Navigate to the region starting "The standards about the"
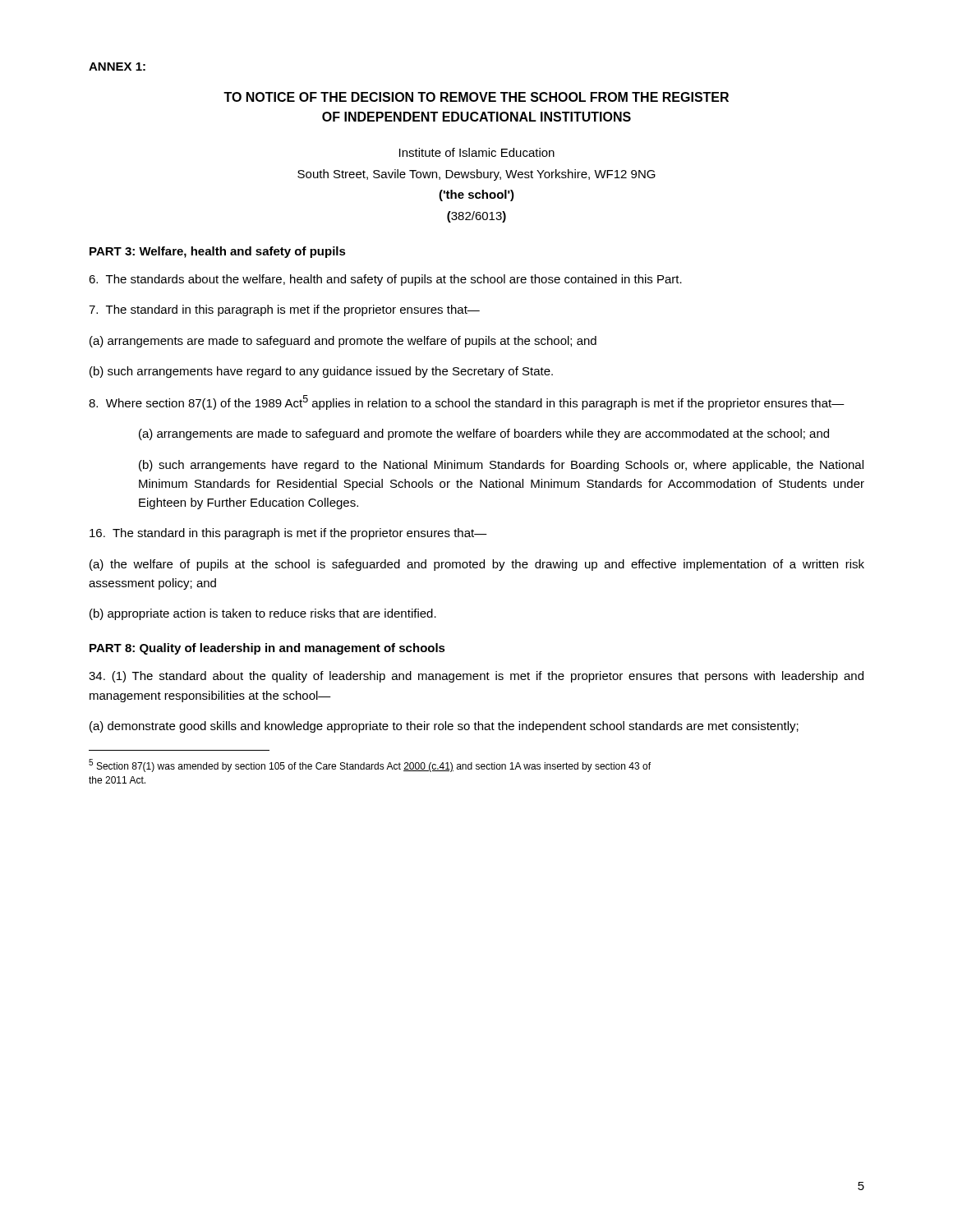953x1232 pixels. 386,279
